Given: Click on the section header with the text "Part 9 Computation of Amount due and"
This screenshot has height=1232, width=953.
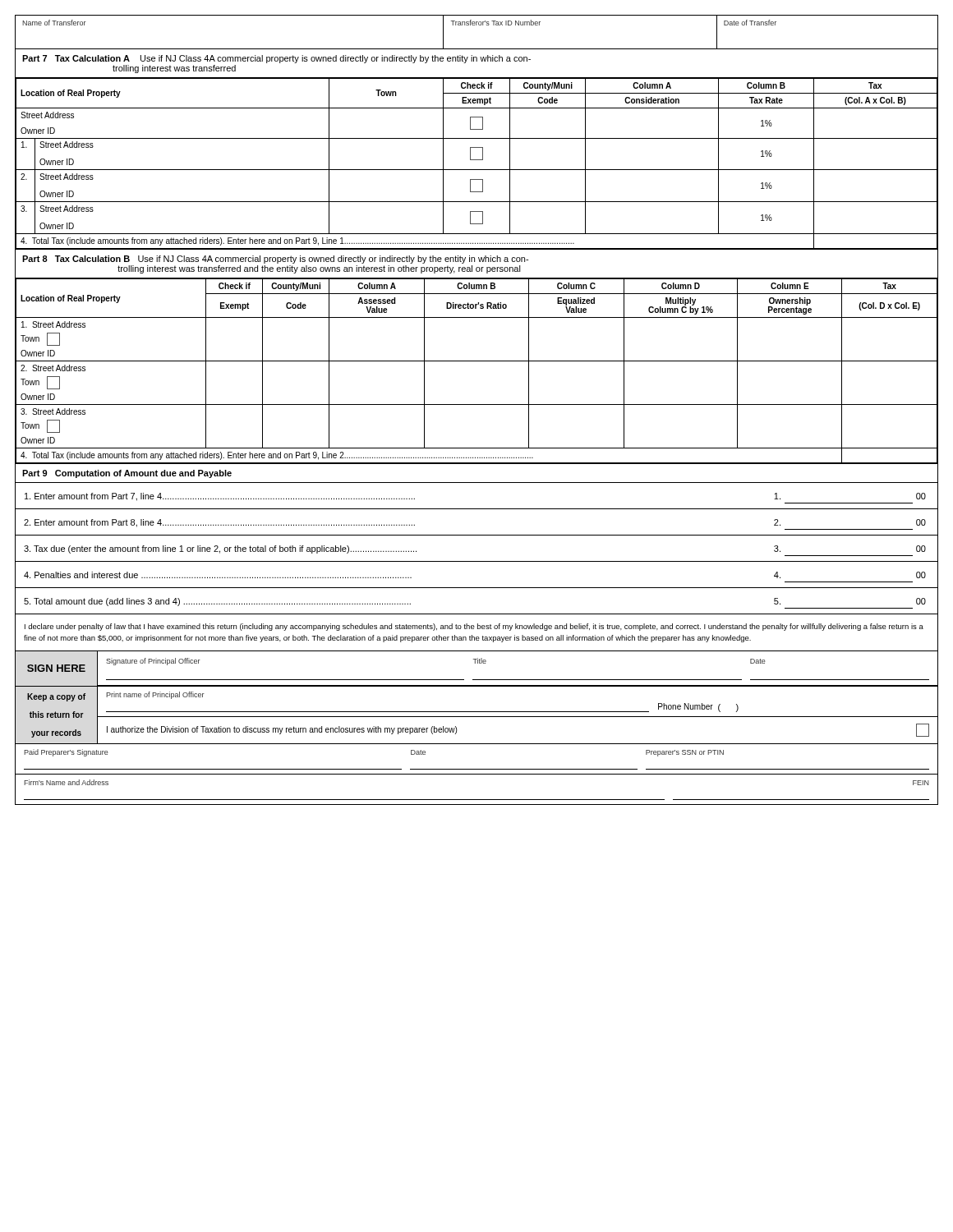Looking at the screenshot, I should click(x=127, y=473).
